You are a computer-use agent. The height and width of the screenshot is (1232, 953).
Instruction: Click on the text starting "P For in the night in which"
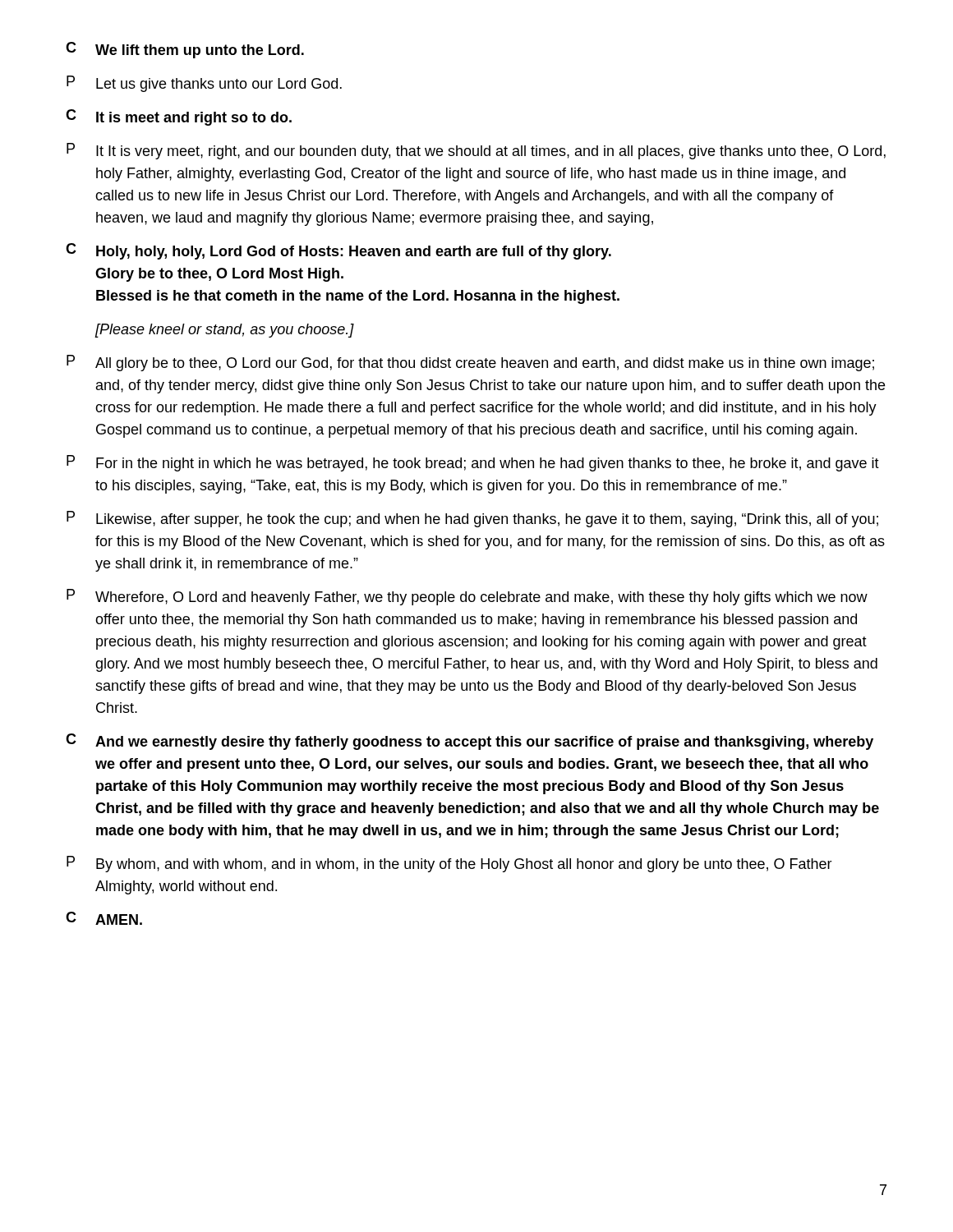(x=476, y=475)
